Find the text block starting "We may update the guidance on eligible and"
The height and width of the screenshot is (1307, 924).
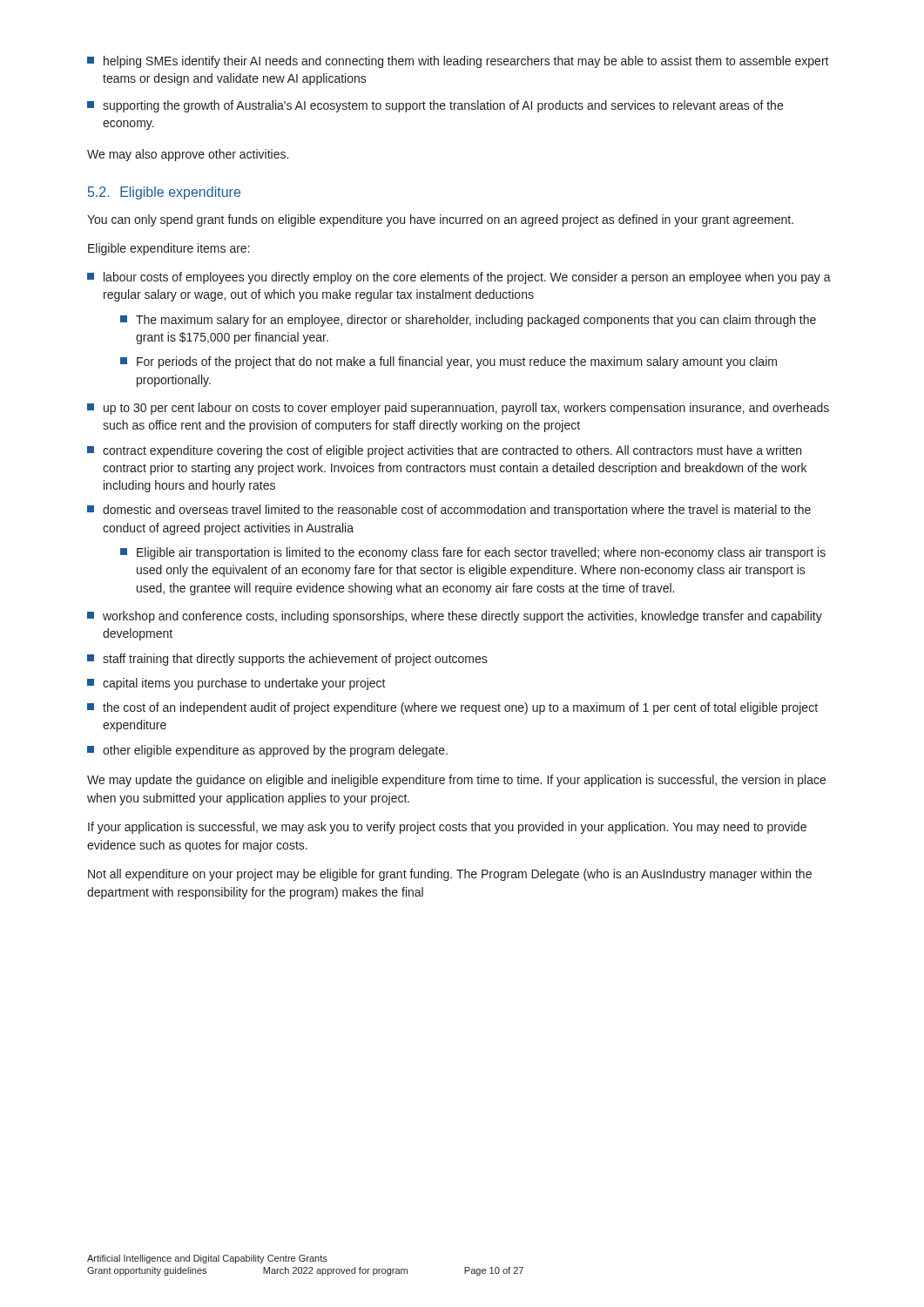coord(457,789)
